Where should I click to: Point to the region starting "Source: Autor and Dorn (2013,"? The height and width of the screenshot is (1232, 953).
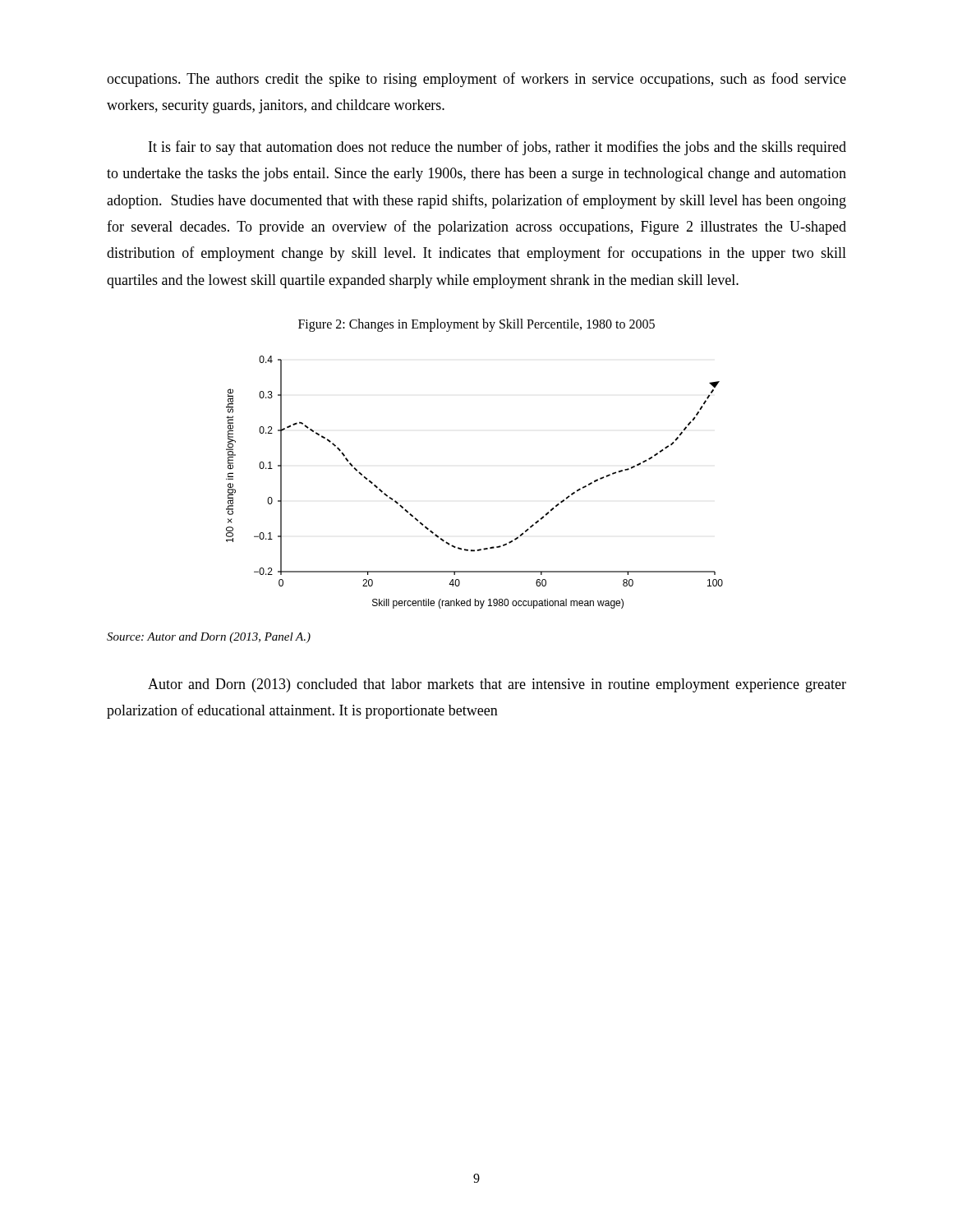click(209, 636)
